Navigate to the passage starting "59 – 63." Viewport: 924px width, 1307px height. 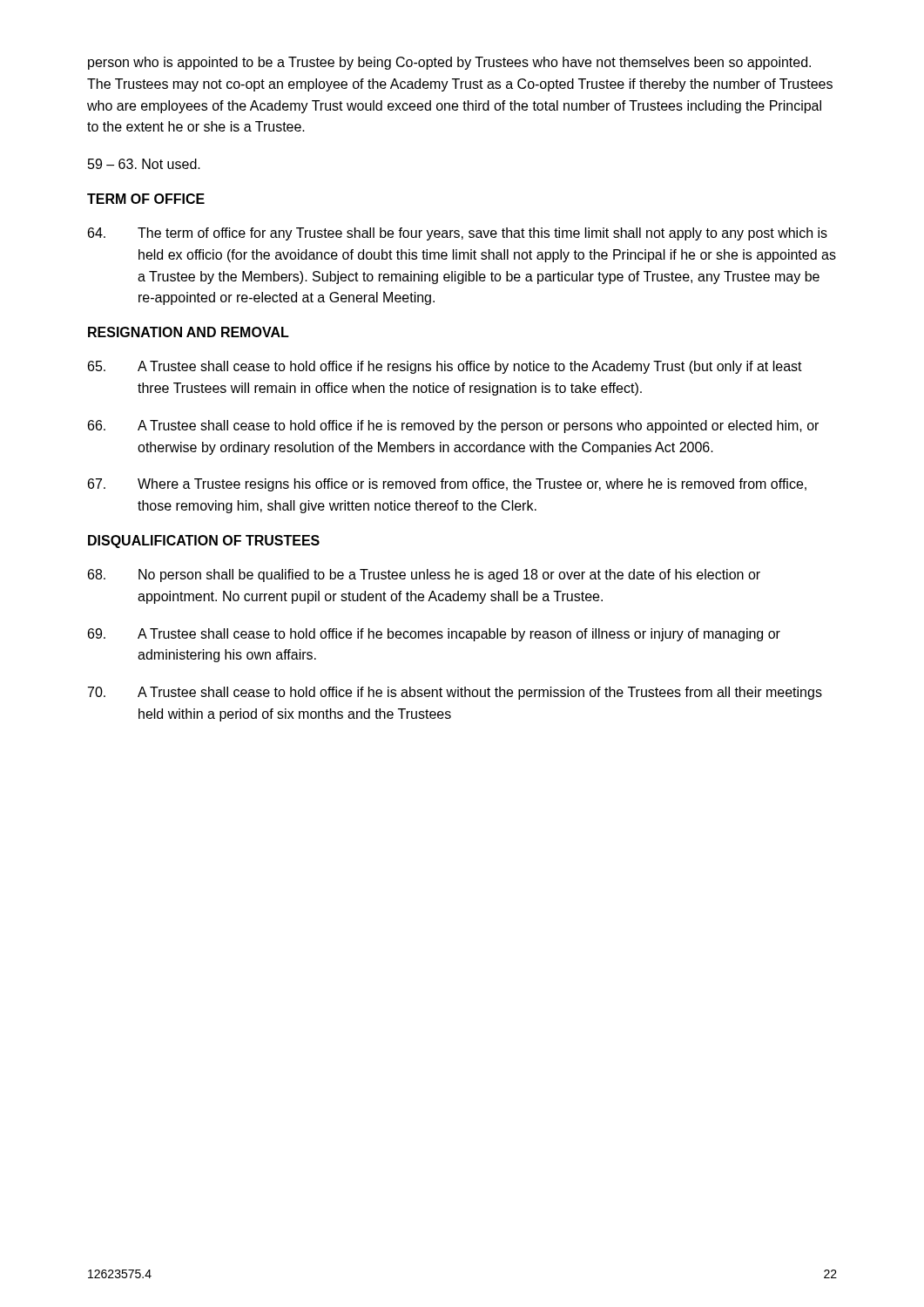144,164
